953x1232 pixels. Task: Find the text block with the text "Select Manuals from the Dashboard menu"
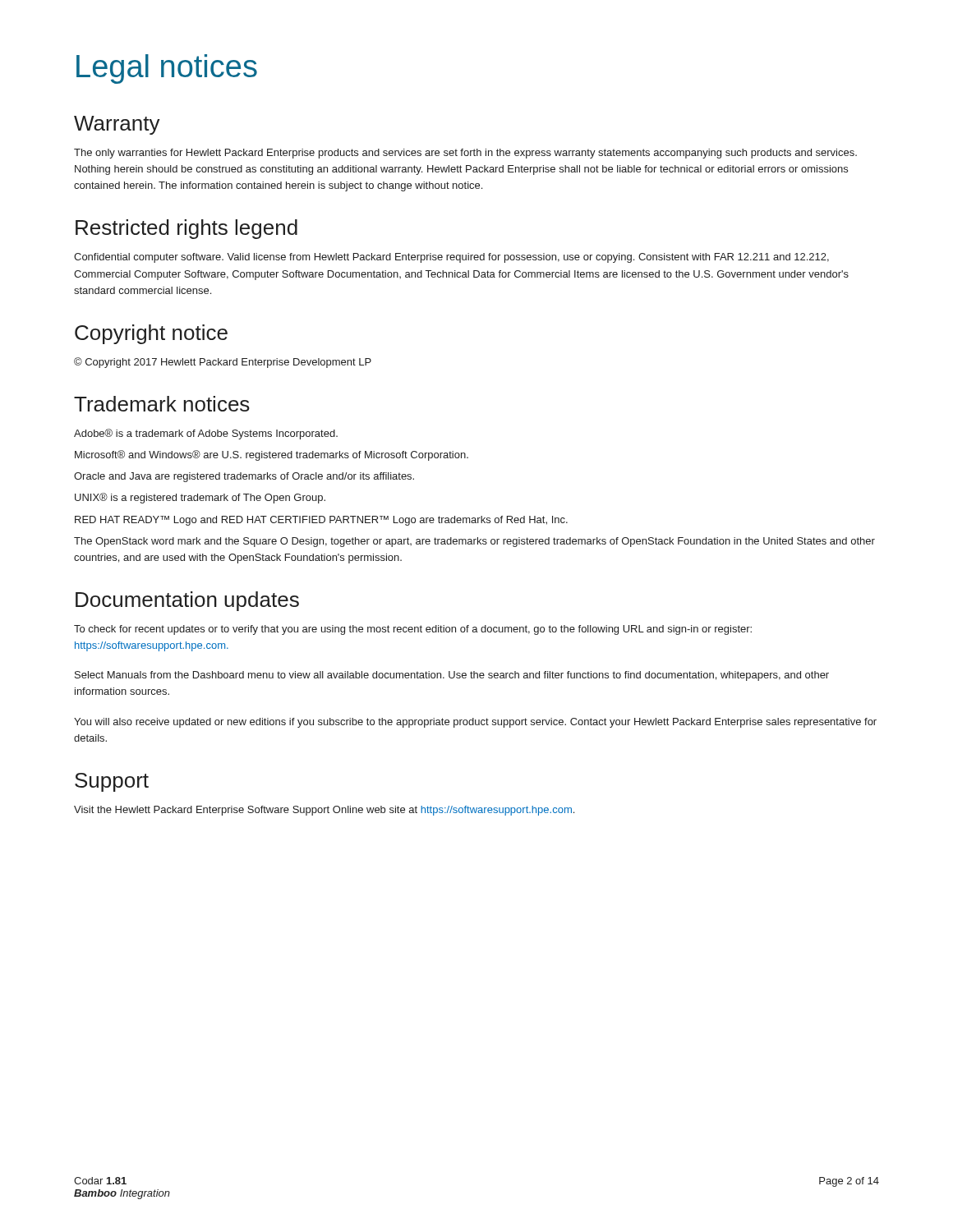[x=476, y=684]
